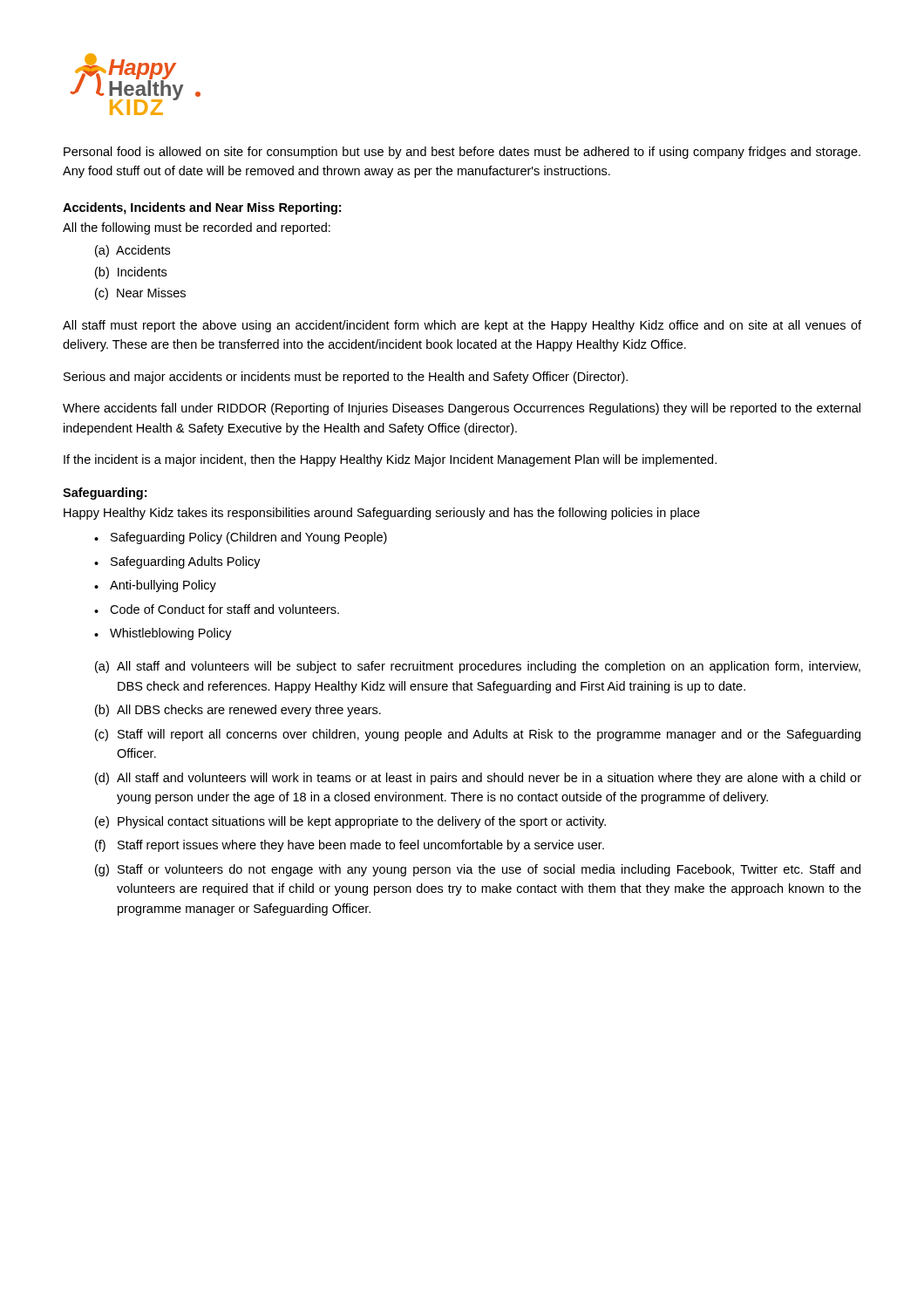Viewport: 924px width, 1308px height.
Task: Navigate to the text block starting "Happy Healthy Kidz takes"
Action: pos(381,512)
